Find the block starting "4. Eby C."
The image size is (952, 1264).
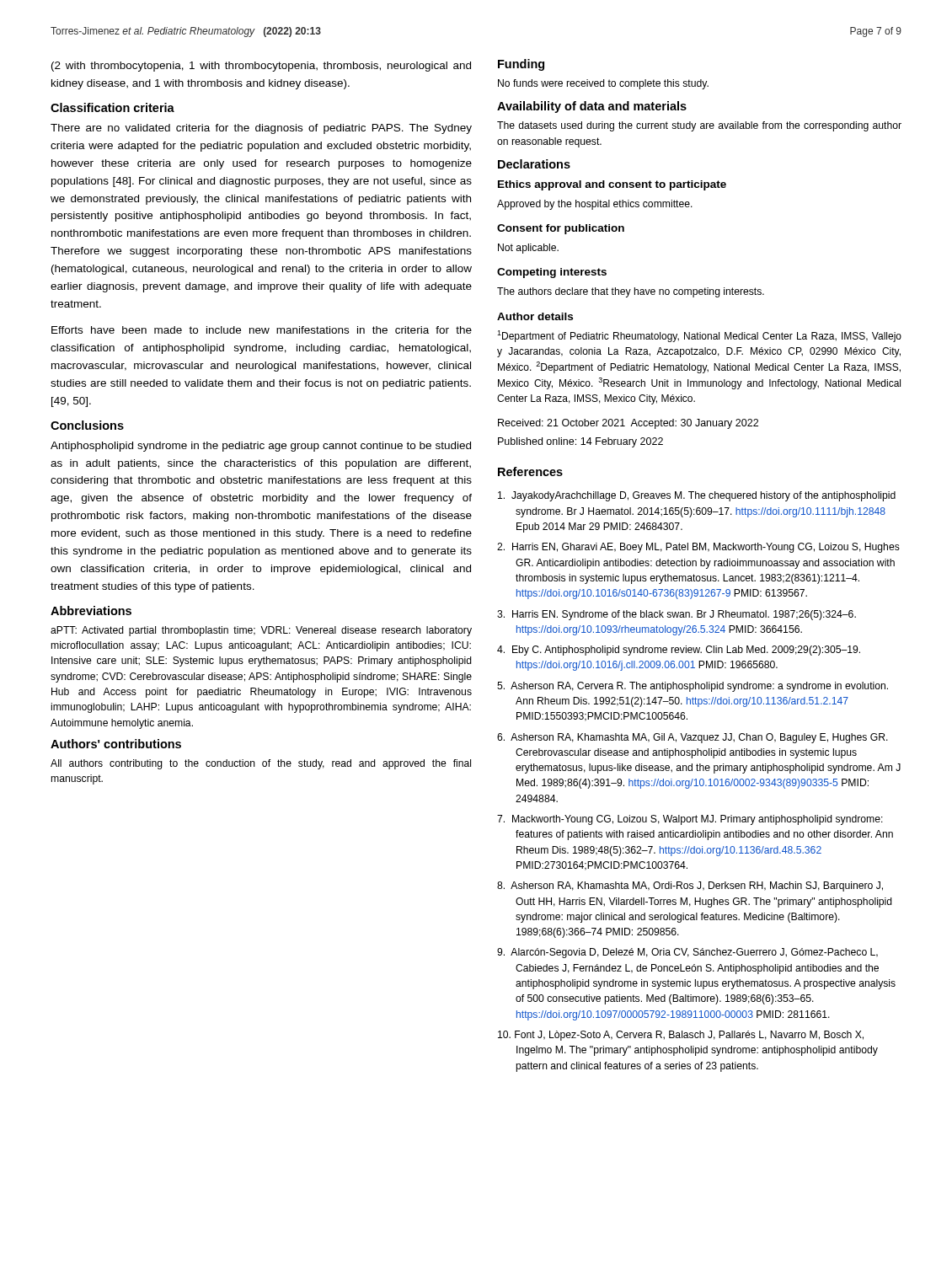679,657
